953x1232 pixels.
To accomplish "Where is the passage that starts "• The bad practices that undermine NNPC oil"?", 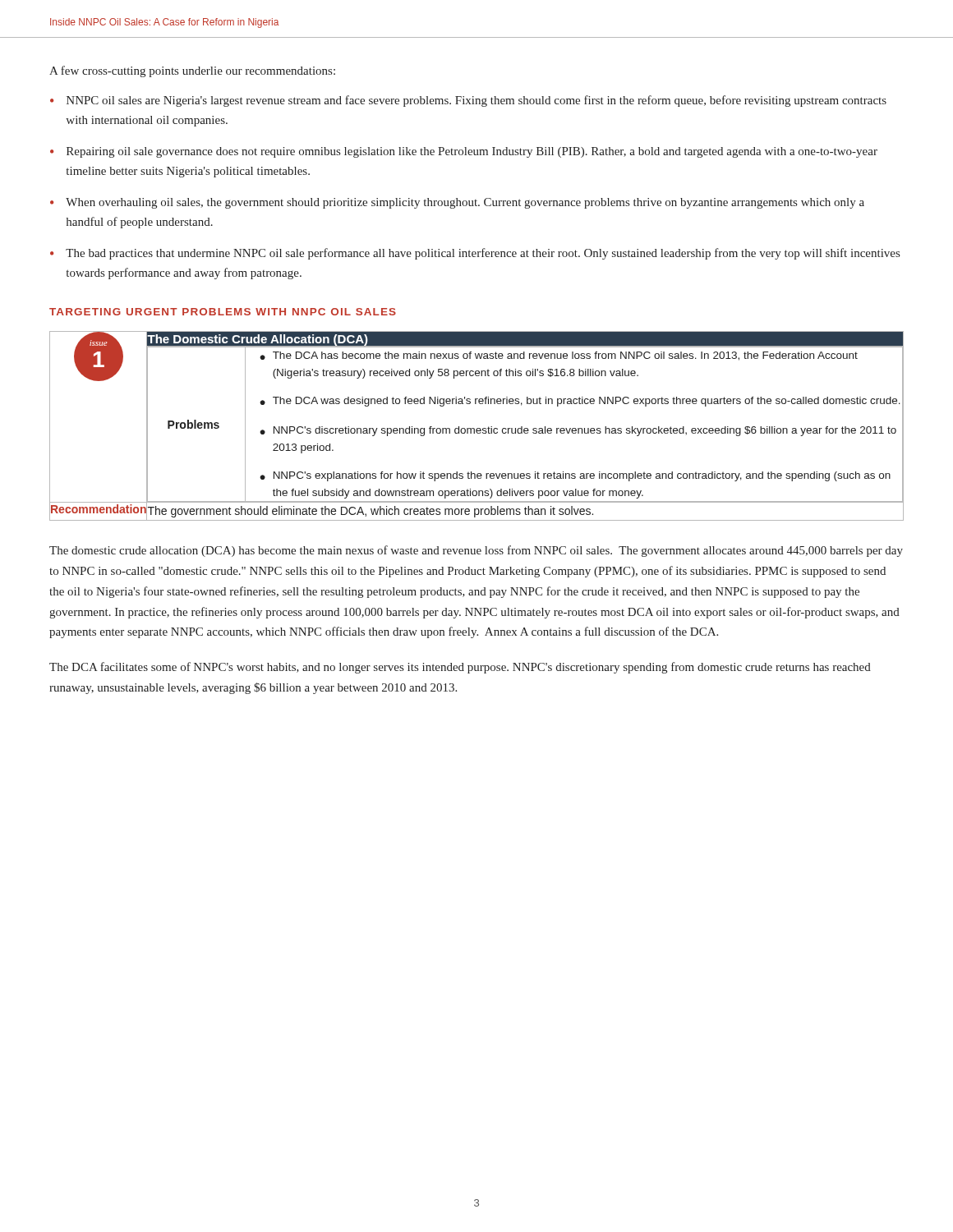I will point(476,263).
